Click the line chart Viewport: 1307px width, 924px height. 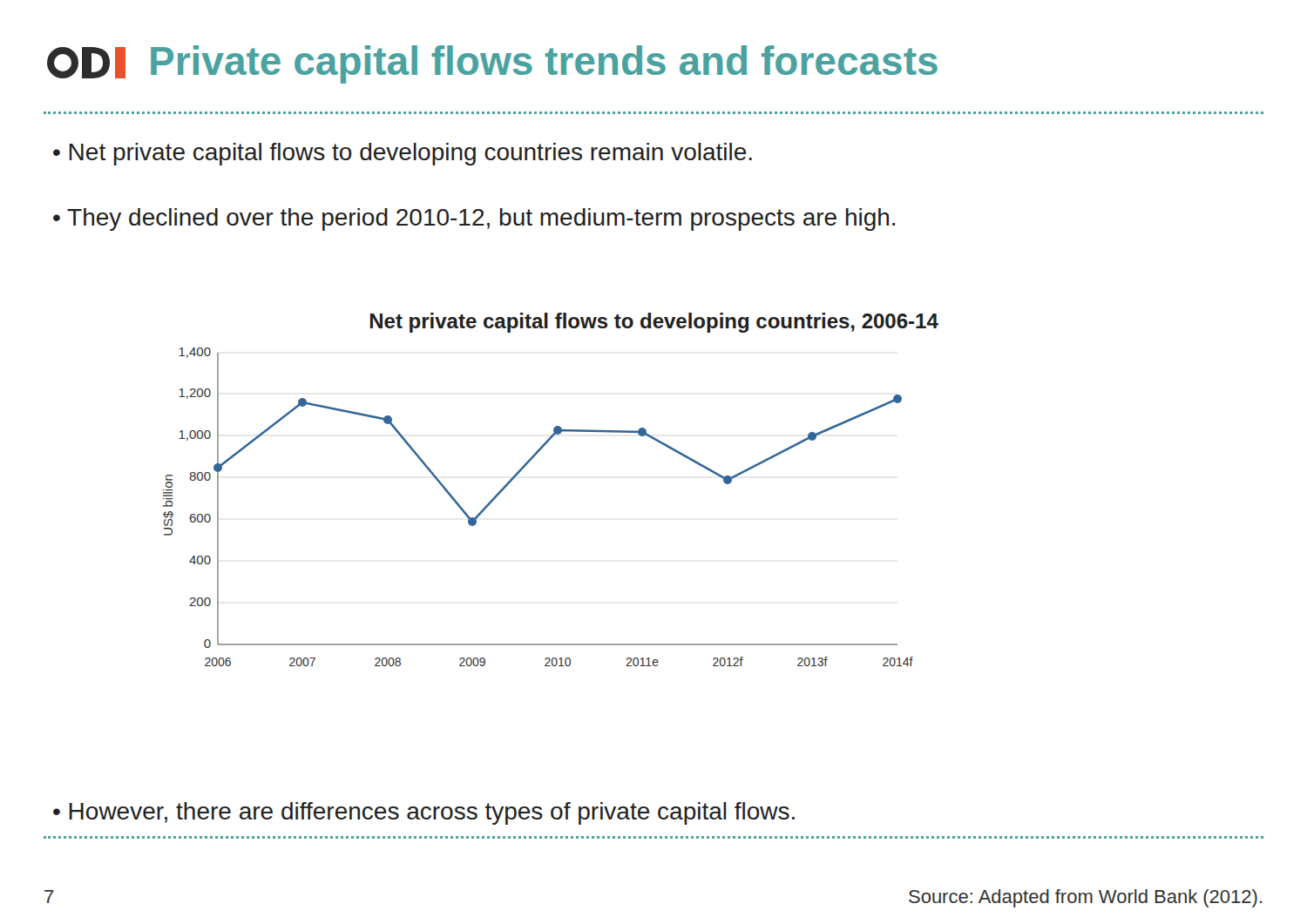click(x=536, y=518)
